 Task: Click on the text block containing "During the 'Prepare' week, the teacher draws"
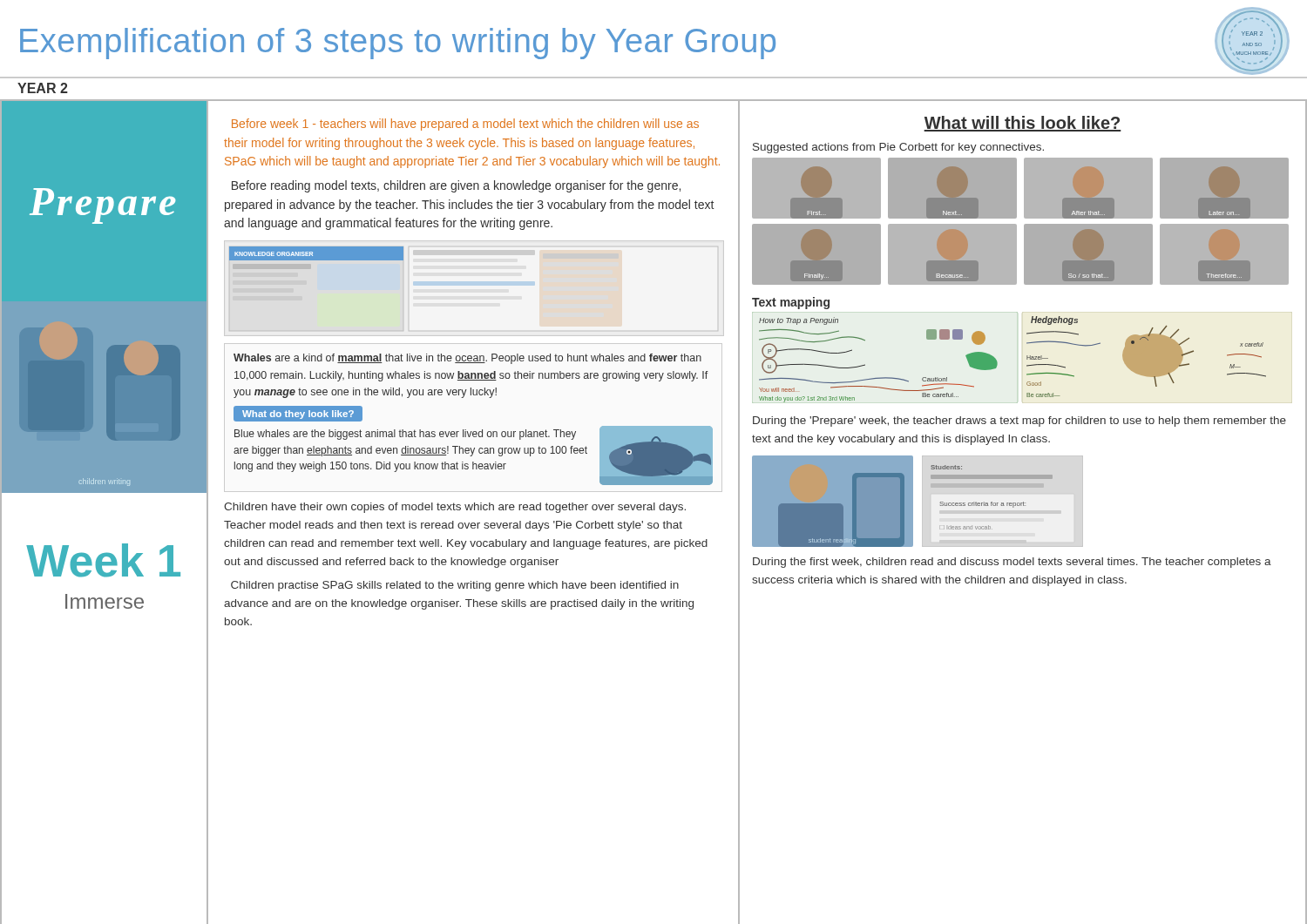[1019, 429]
